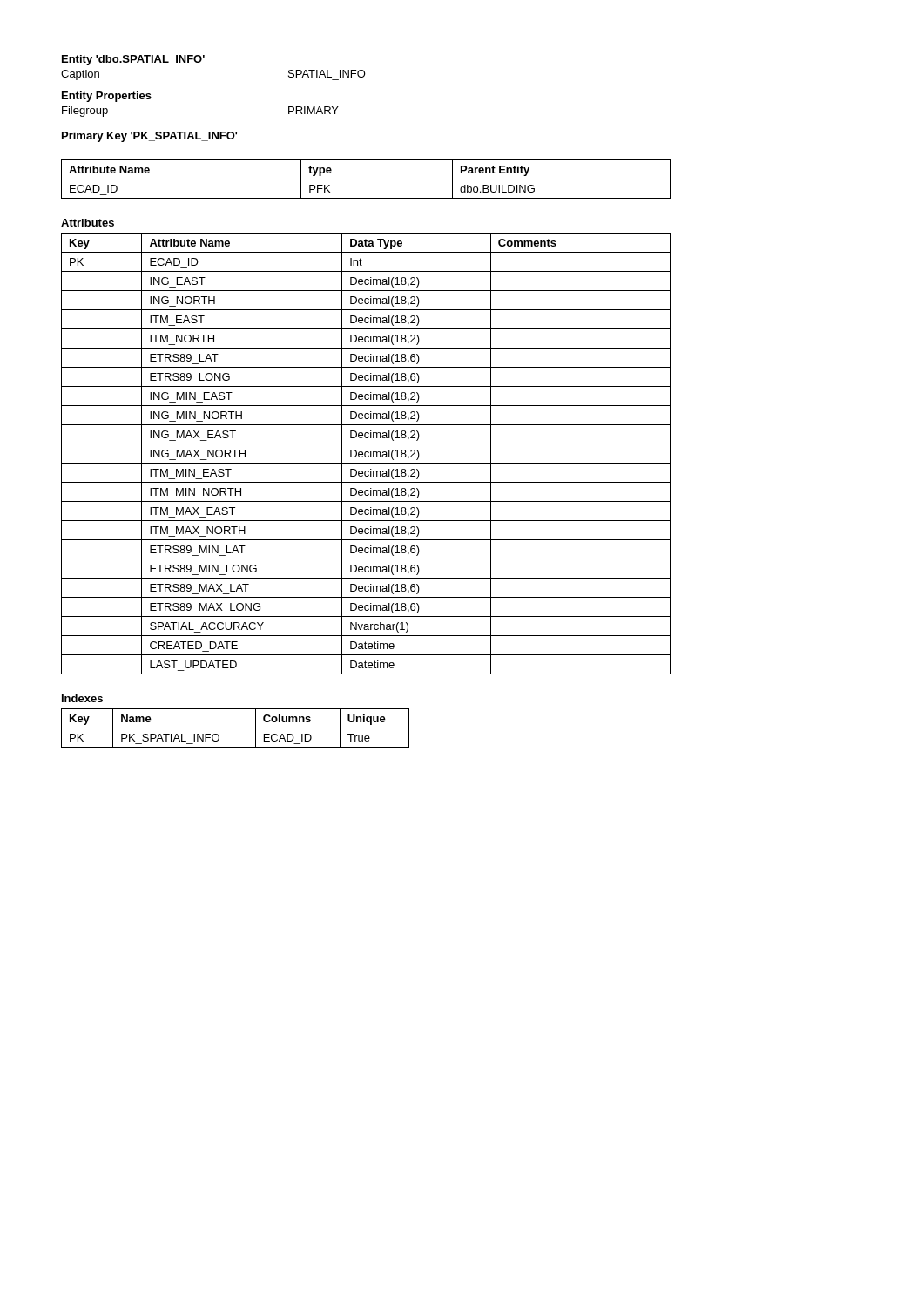924x1307 pixels.
Task: Click on the section header with the text "Entity 'dbo.SPATIAL_INFO'"
Action: [348, 59]
